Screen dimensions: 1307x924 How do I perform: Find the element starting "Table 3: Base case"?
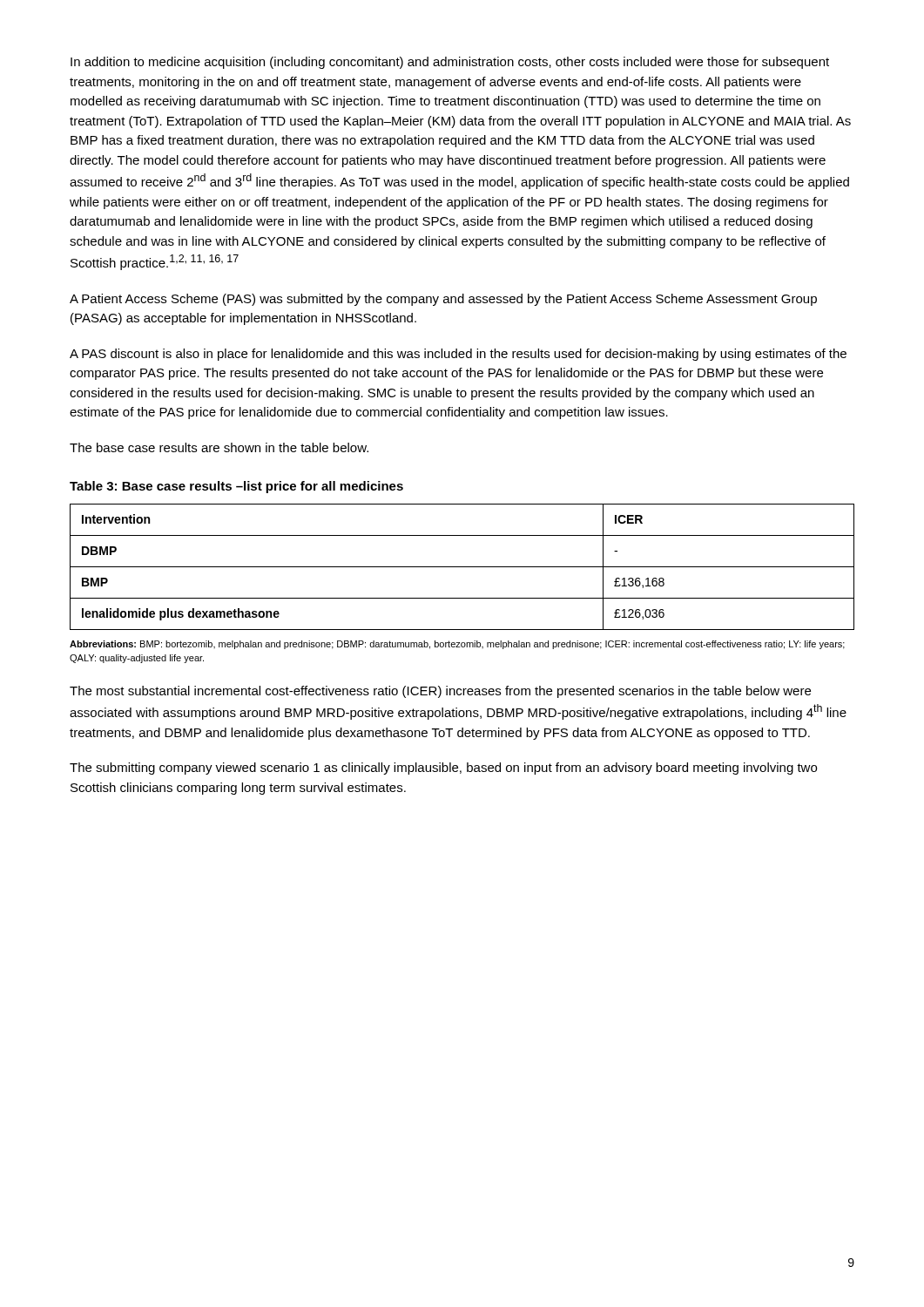[x=237, y=486]
